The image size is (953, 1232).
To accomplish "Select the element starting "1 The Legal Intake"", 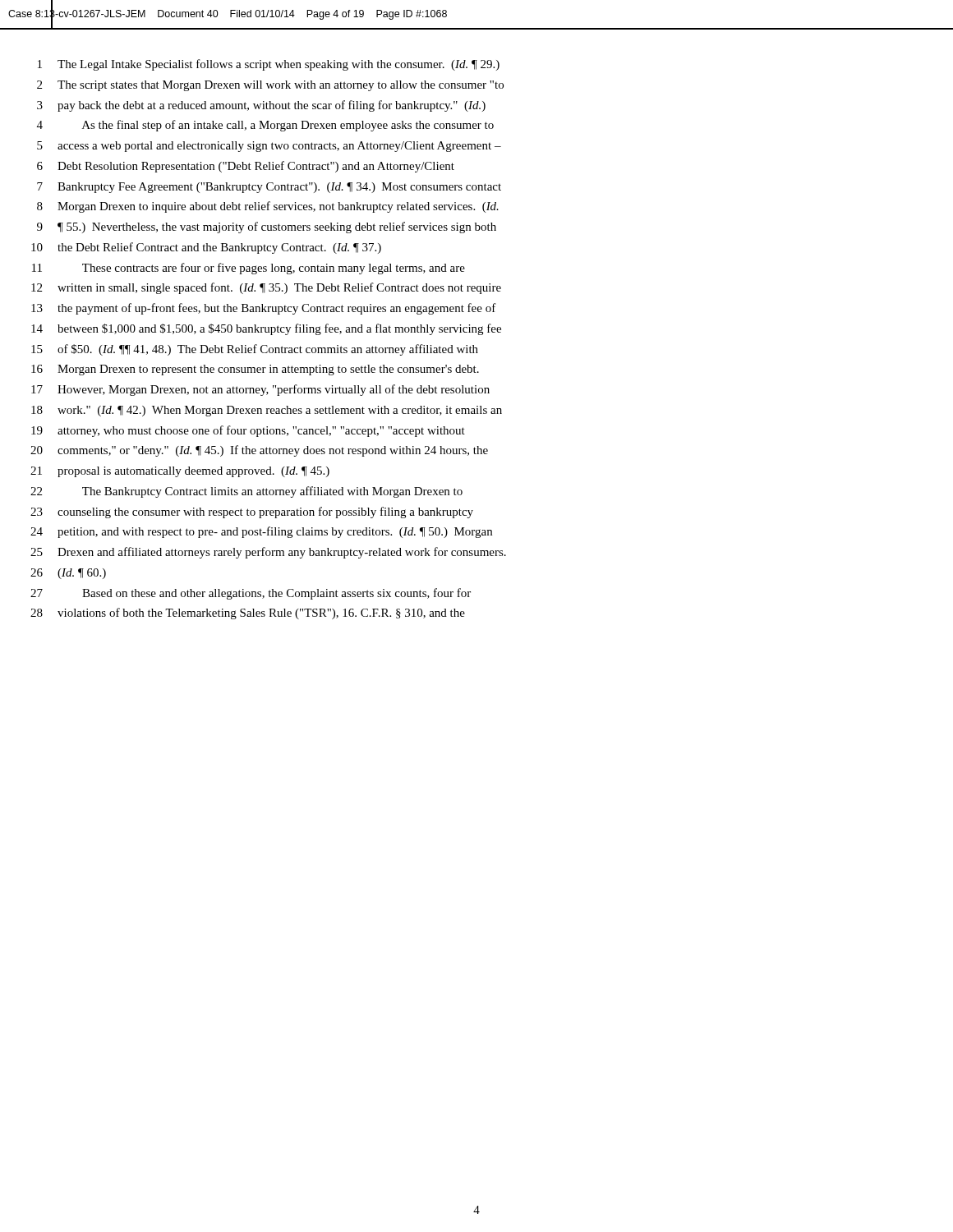I will click(250, 64).
